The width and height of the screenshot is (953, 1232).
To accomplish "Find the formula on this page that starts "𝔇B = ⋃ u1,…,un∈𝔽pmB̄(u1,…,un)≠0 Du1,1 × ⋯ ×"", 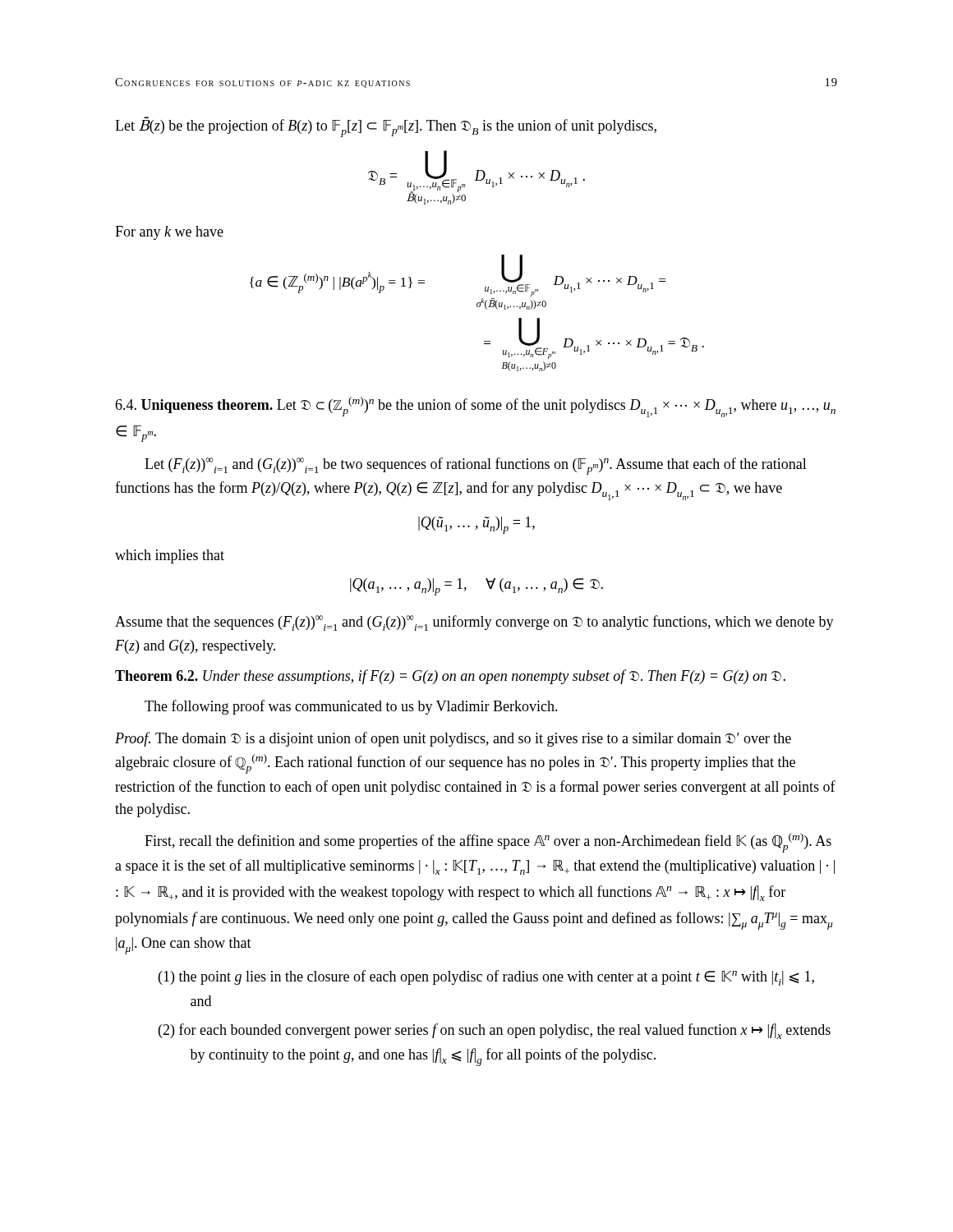I will click(x=476, y=177).
